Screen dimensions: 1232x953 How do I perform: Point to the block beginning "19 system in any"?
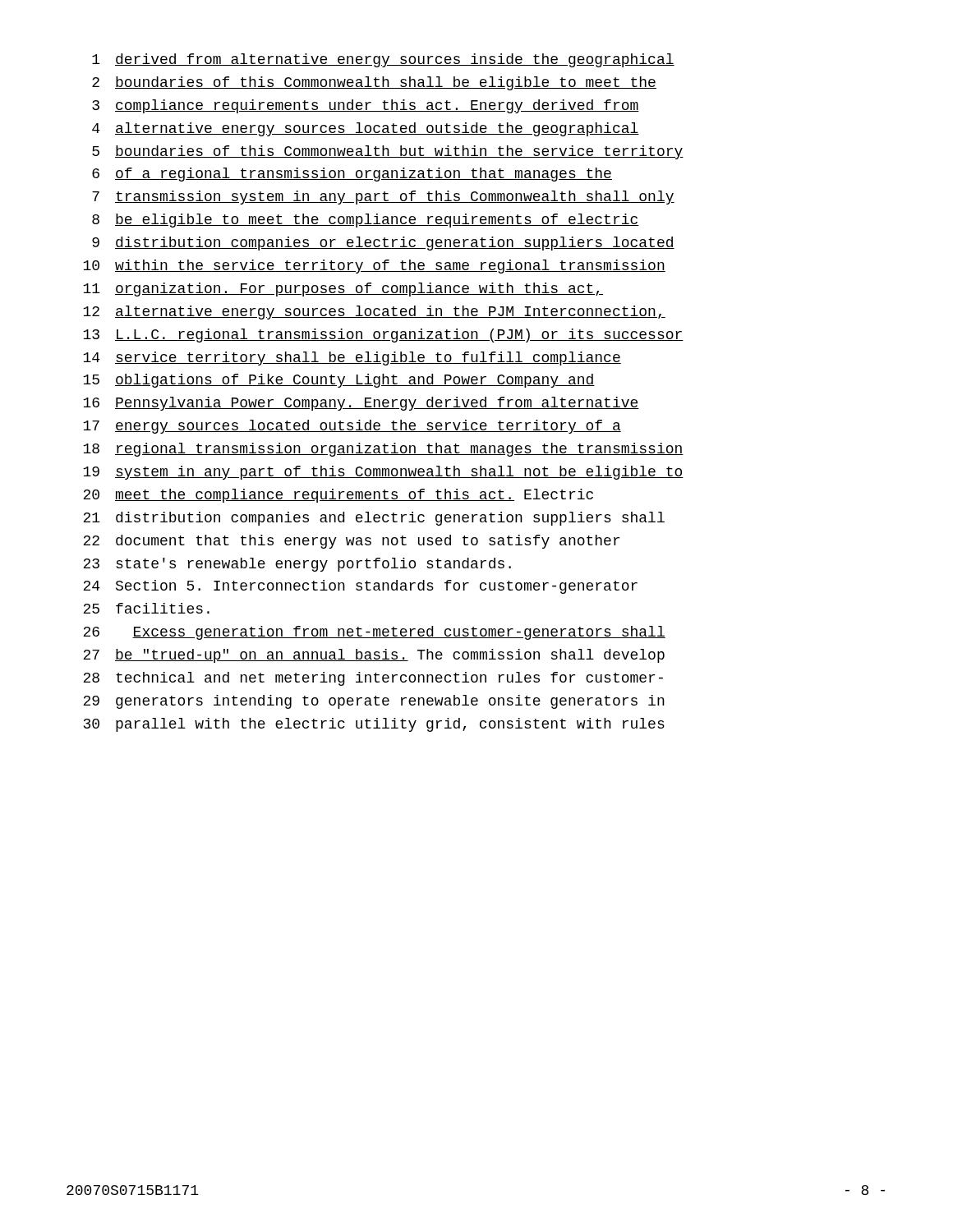coord(374,473)
